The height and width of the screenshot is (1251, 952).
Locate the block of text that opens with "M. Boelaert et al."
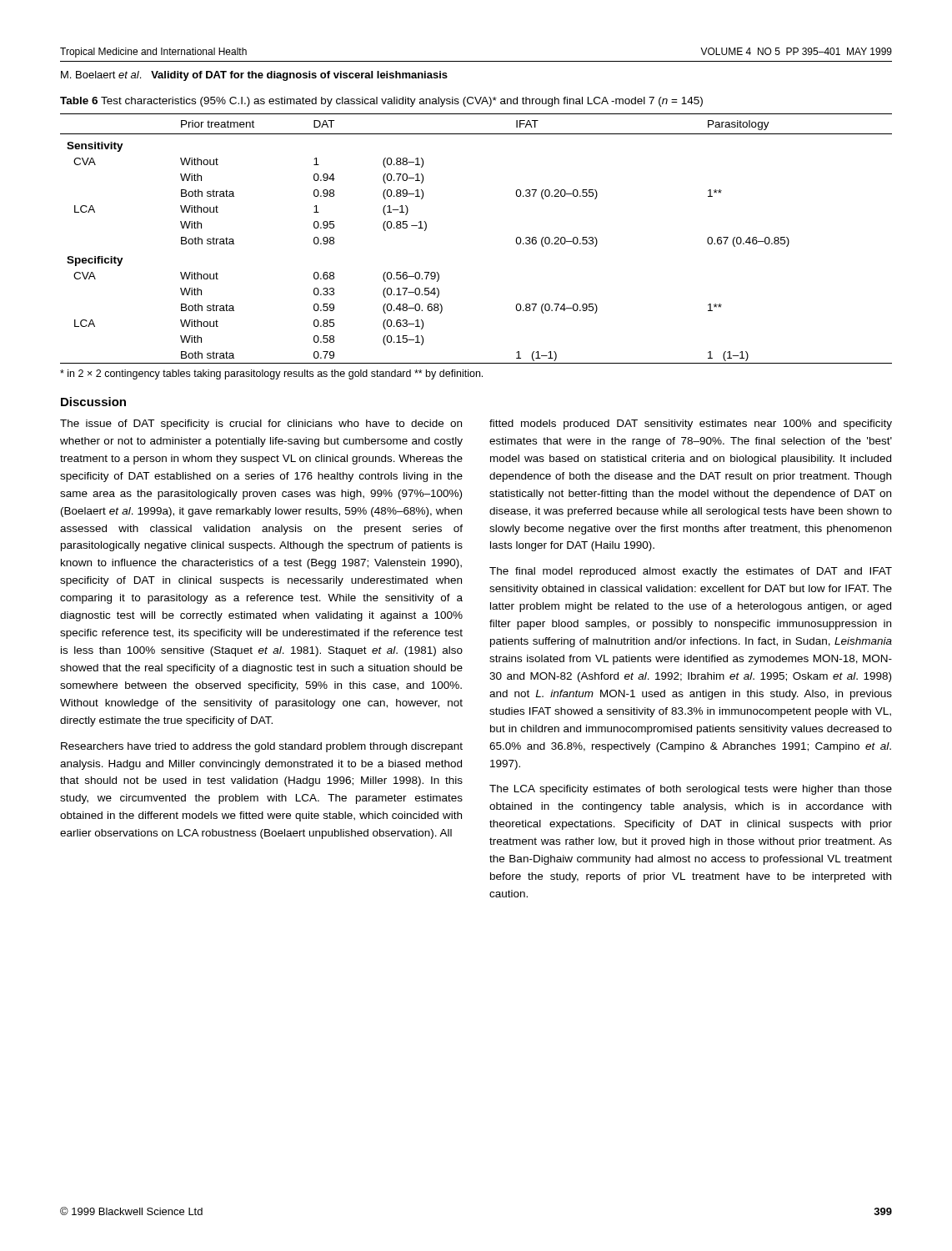tap(254, 75)
